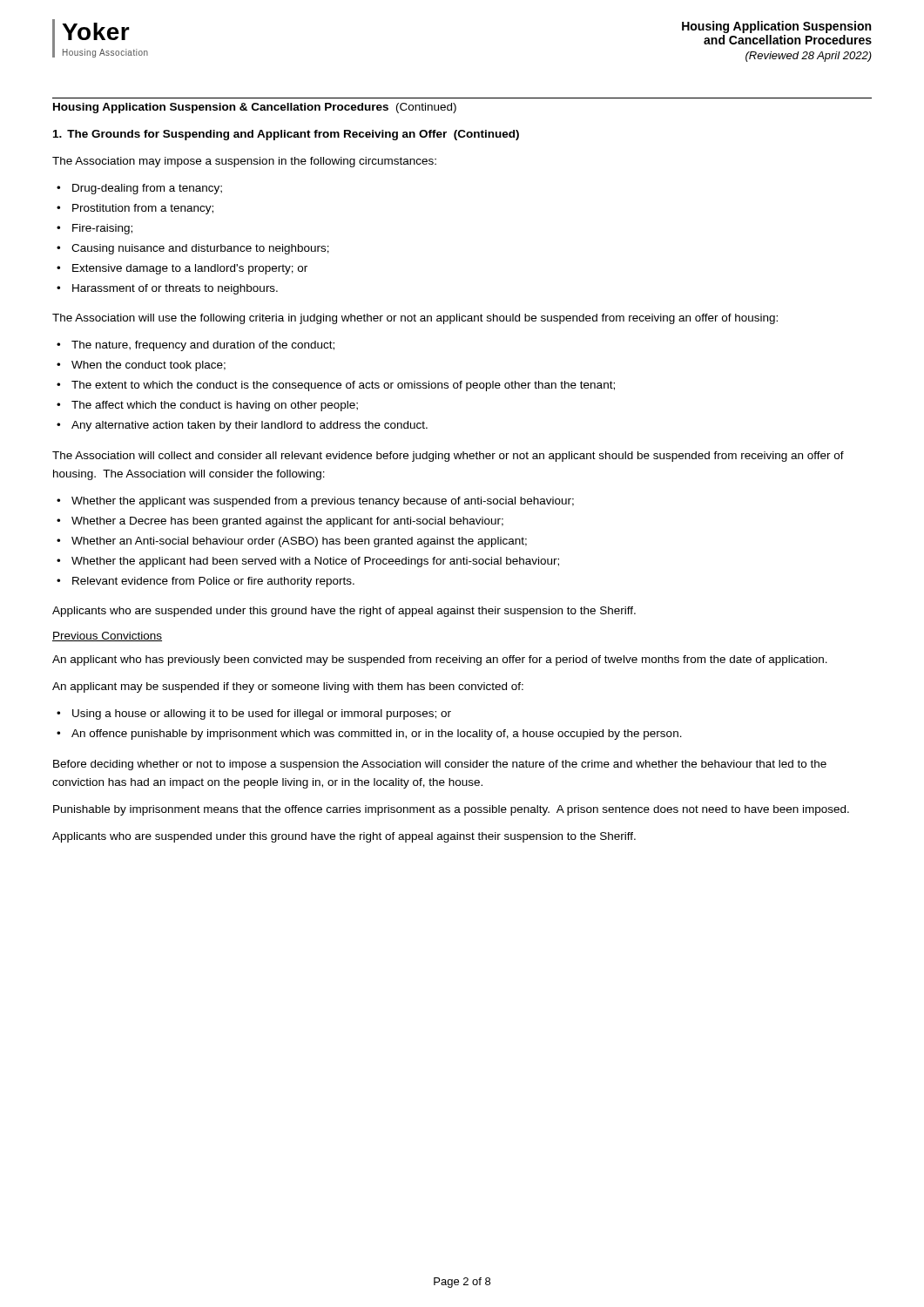
Task: Find a logo
Action: [x=100, y=38]
